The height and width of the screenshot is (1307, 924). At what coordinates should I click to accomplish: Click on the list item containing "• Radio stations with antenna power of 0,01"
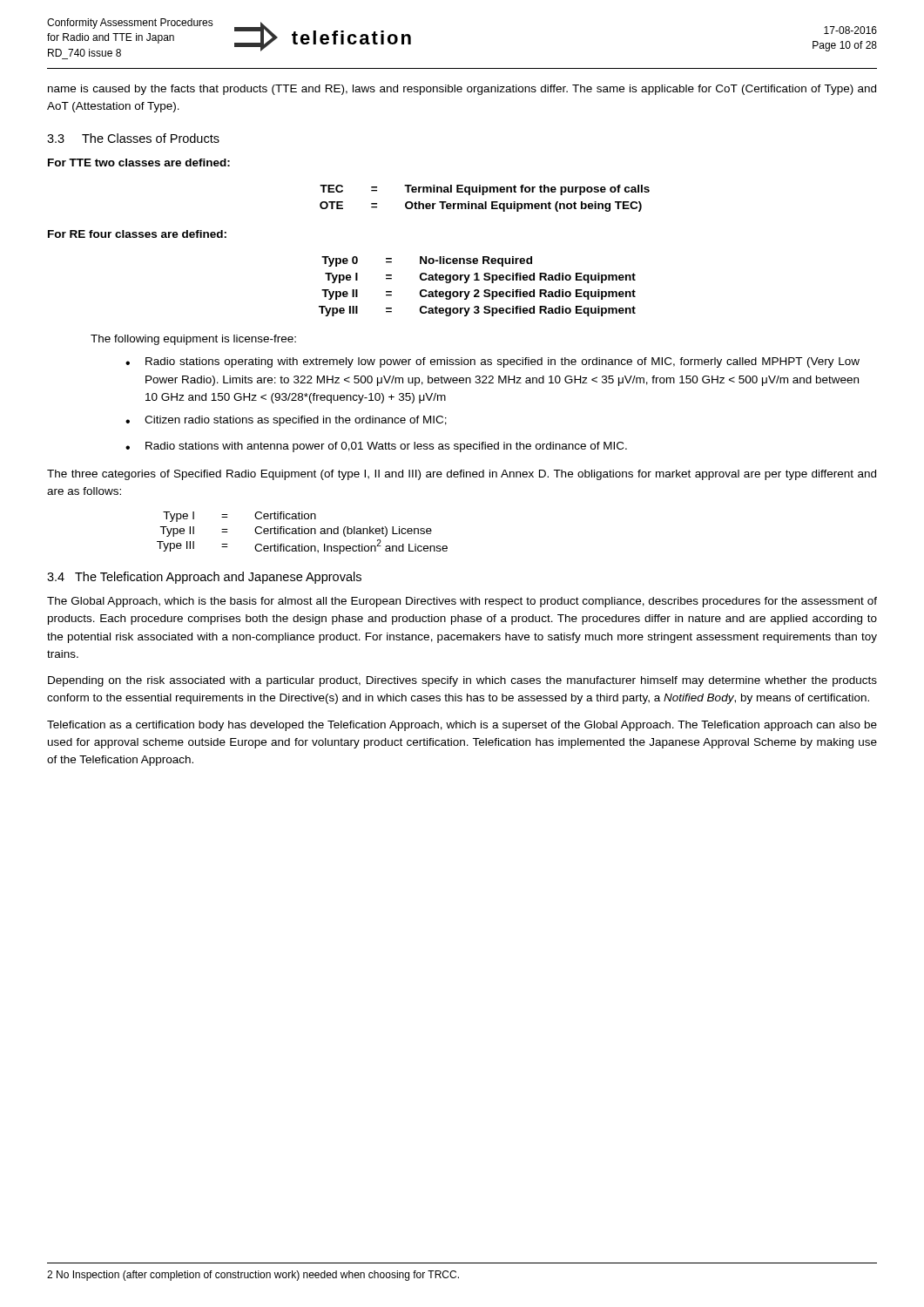click(492, 448)
